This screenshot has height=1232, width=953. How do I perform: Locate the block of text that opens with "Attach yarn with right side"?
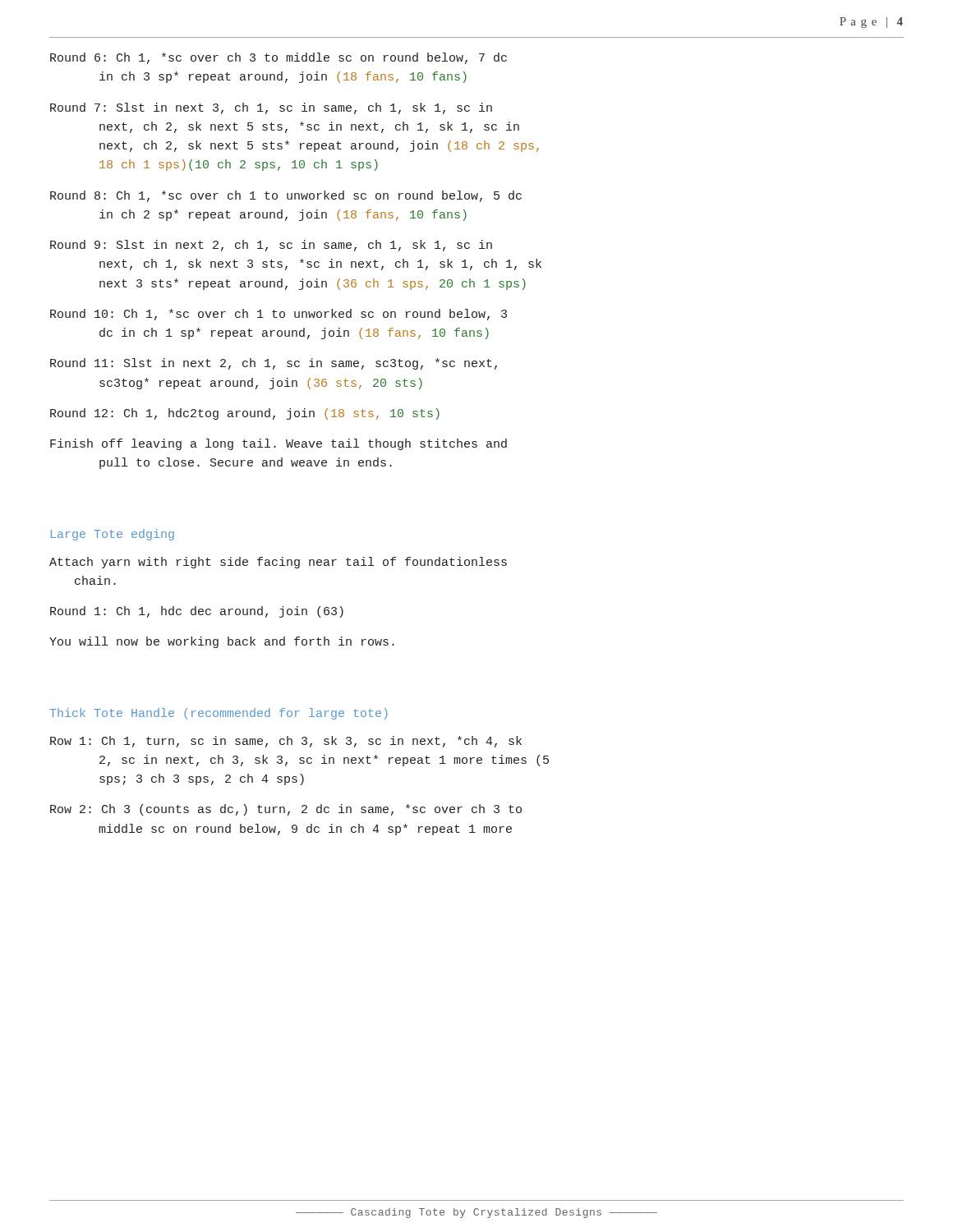coord(476,572)
